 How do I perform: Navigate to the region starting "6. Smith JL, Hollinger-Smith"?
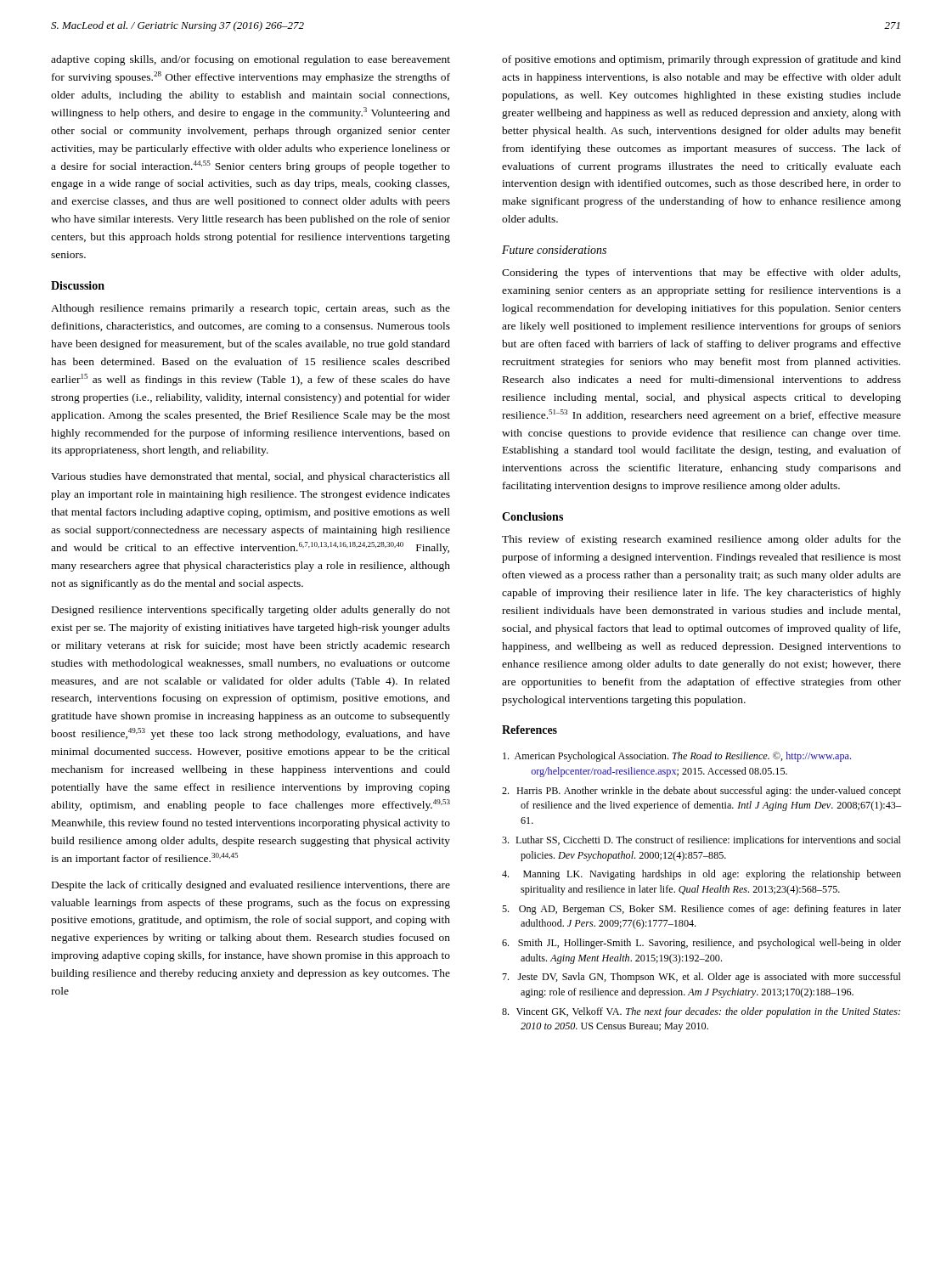tap(701, 950)
